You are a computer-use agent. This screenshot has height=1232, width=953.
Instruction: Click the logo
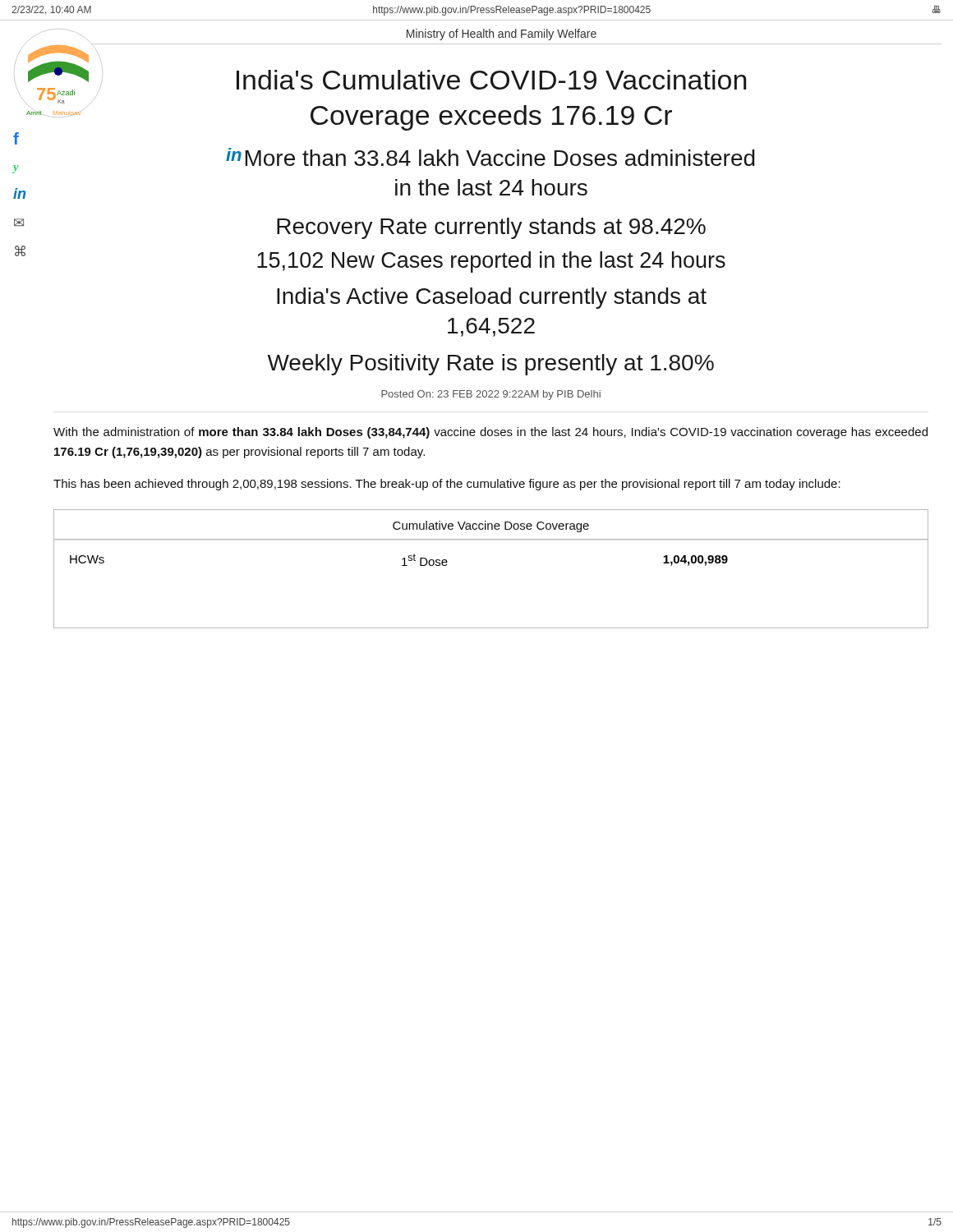[65, 75]
